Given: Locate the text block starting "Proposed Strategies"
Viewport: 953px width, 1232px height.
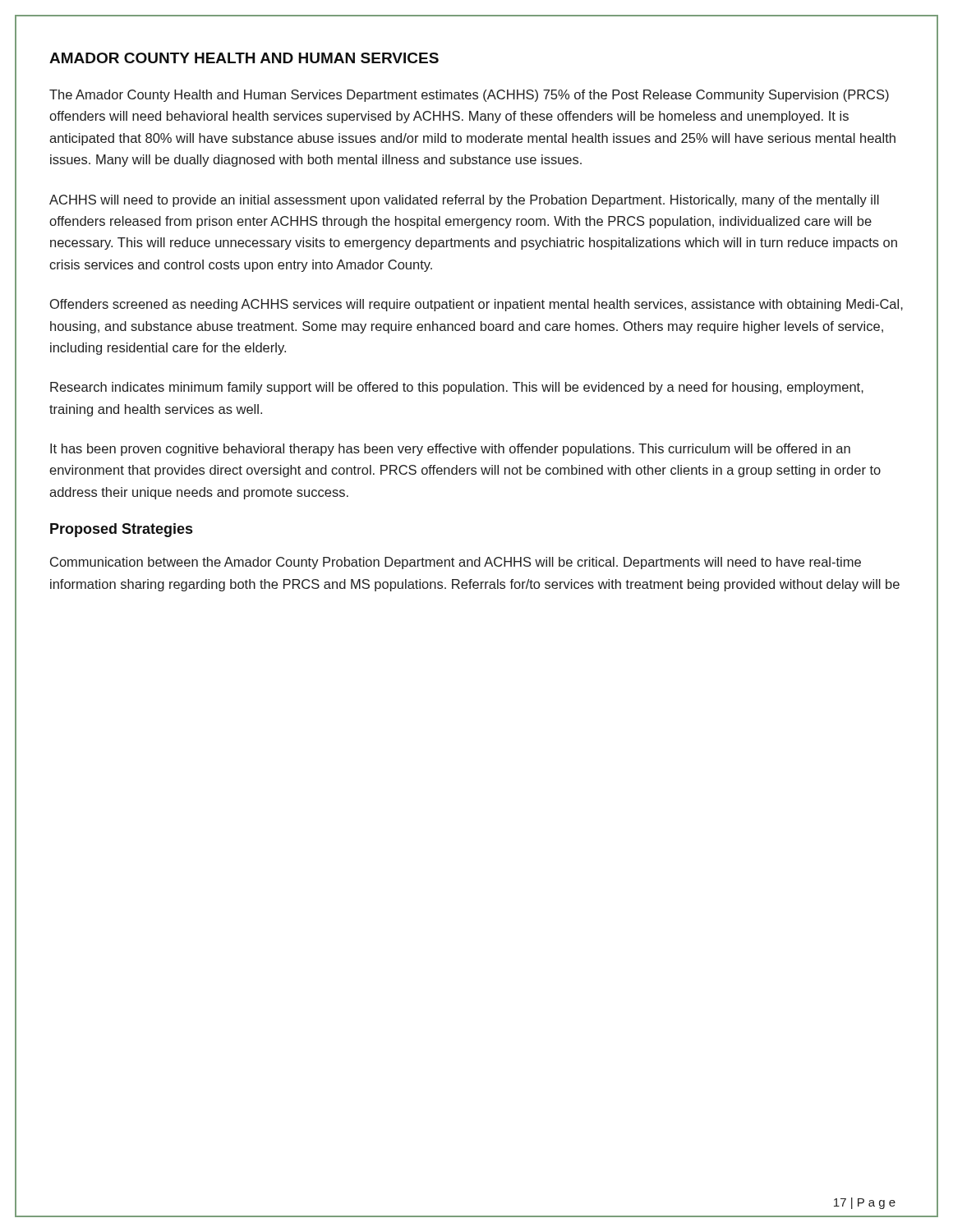Looking at the screenshot, I should point(121,529).
